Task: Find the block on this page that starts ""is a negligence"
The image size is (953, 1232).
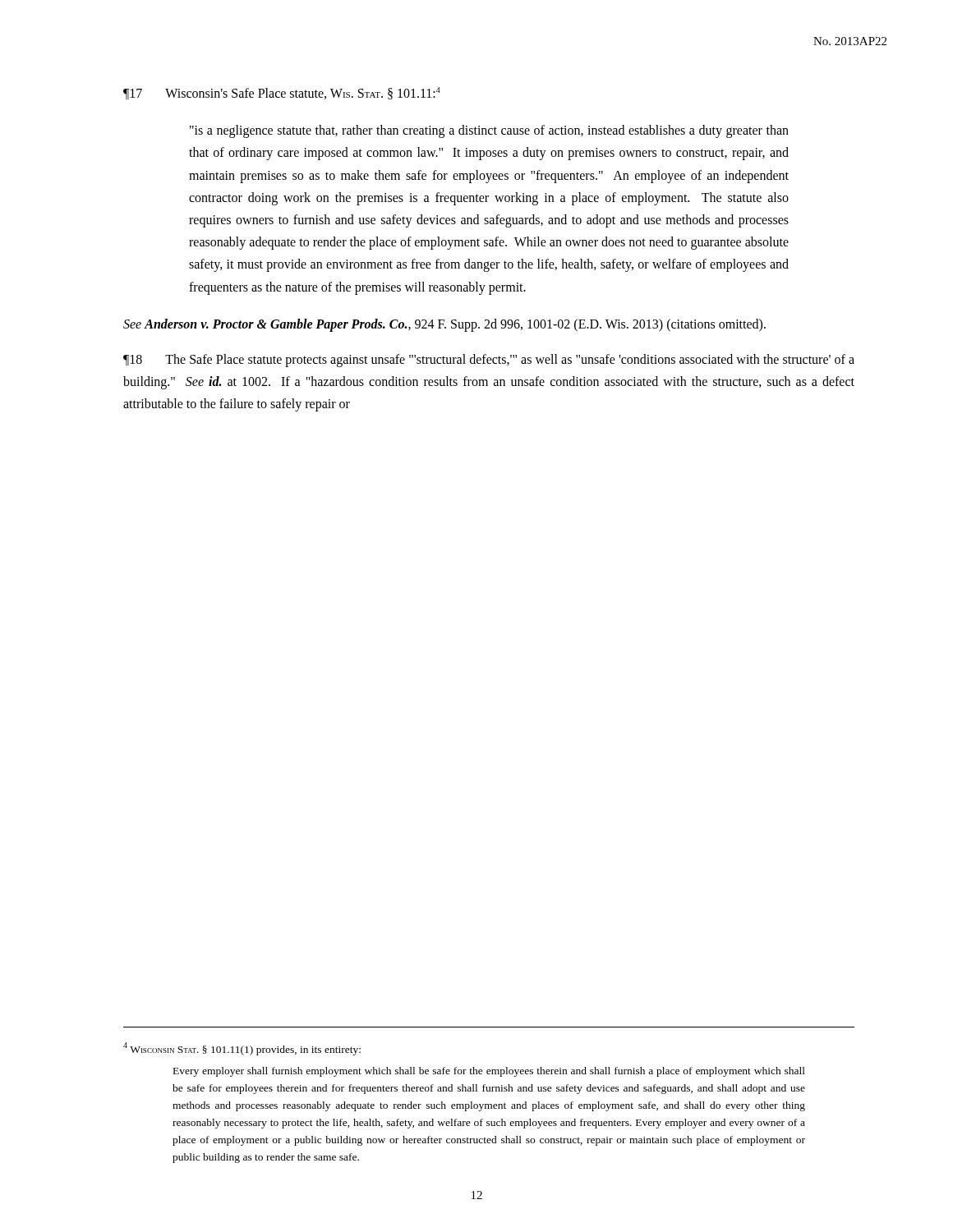Action: pos(489,208)
